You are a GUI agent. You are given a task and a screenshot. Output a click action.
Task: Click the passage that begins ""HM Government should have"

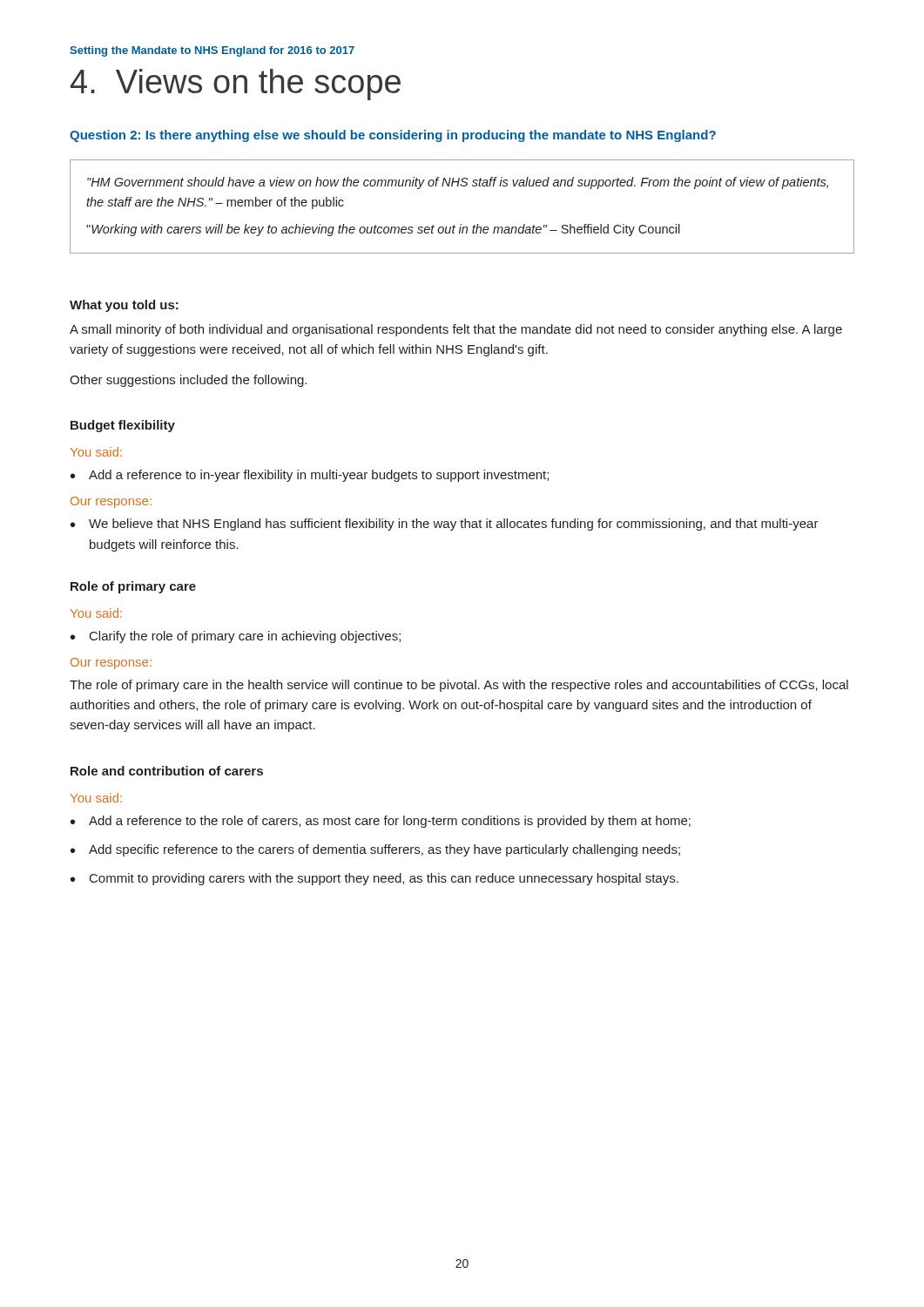point(462,206)
